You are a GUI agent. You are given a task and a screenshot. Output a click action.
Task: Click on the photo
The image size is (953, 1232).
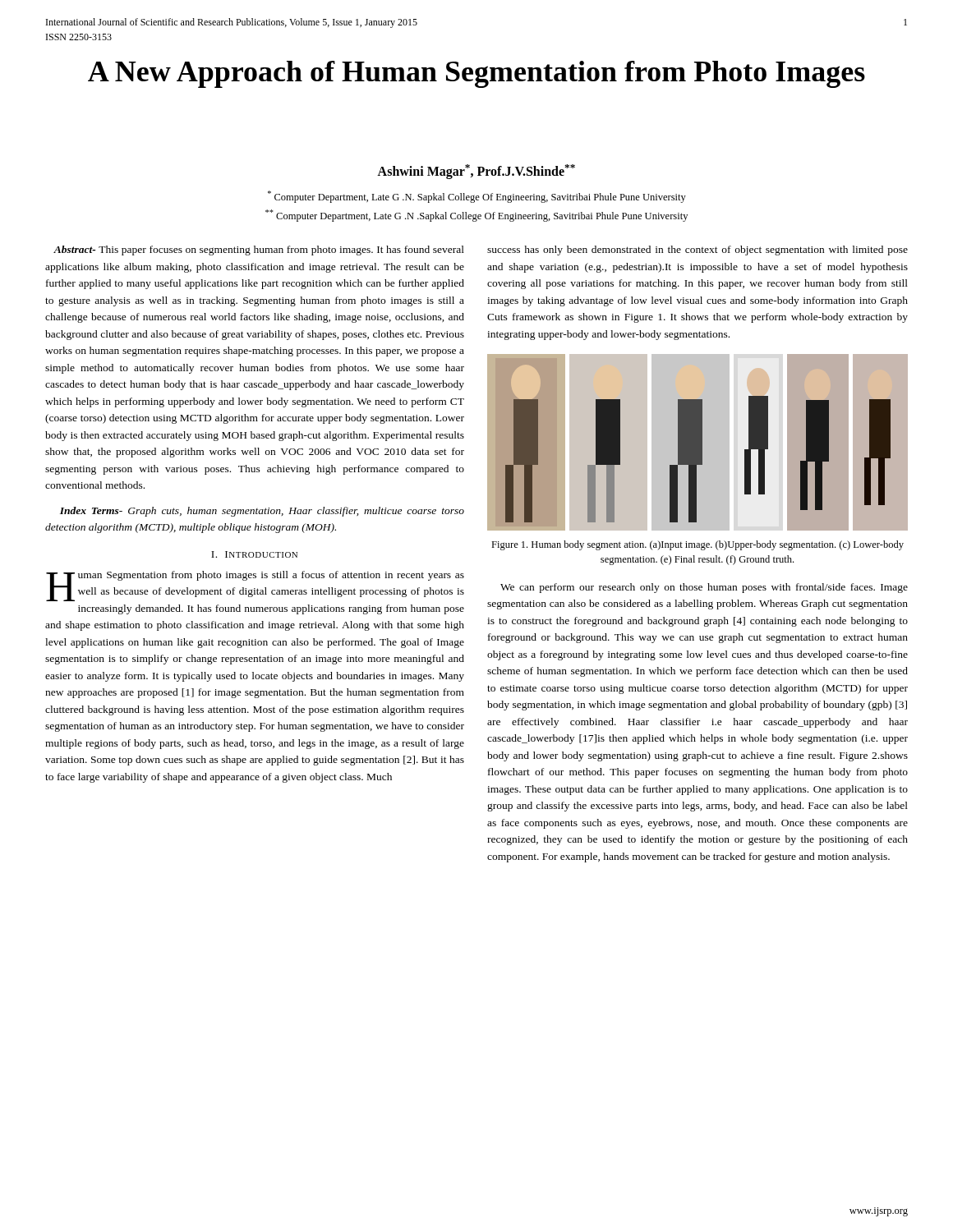pyautogui.click(x=698, y=444)
